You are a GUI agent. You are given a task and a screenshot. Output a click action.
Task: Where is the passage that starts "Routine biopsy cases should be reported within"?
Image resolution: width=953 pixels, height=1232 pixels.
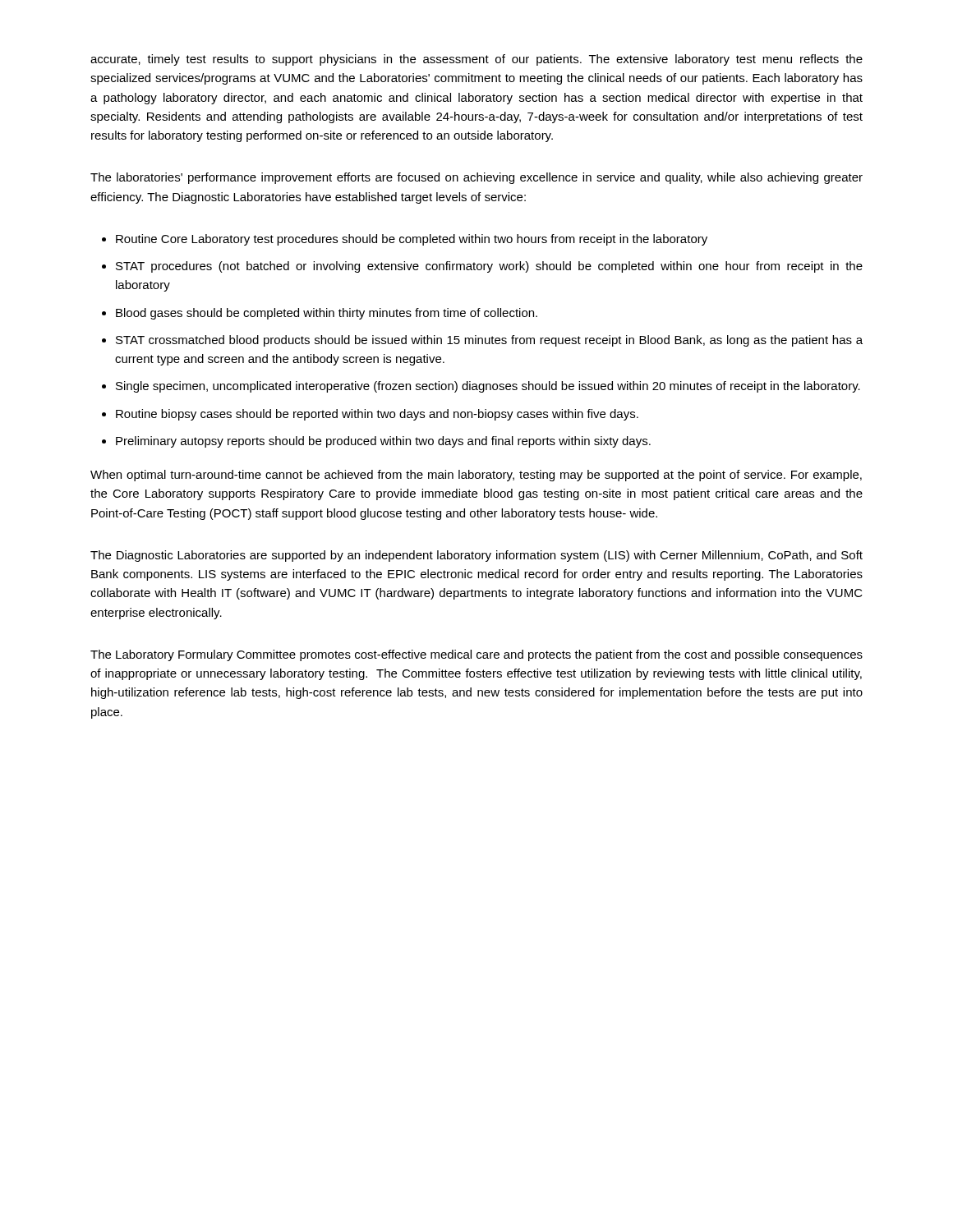(x=377, y=413)
